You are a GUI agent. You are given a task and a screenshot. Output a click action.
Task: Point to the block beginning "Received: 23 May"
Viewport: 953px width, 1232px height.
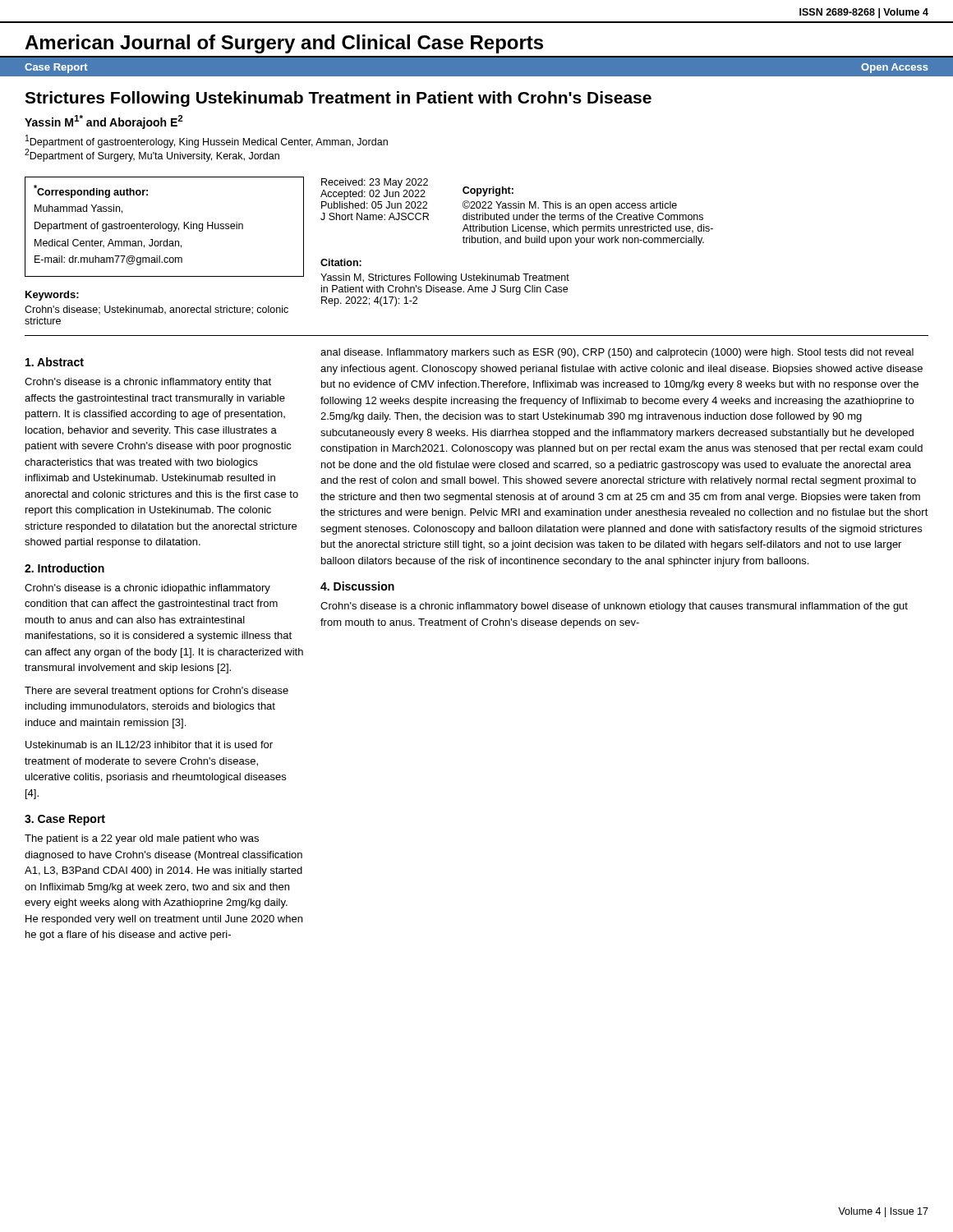pyautogui.click(x=375, y=200)
